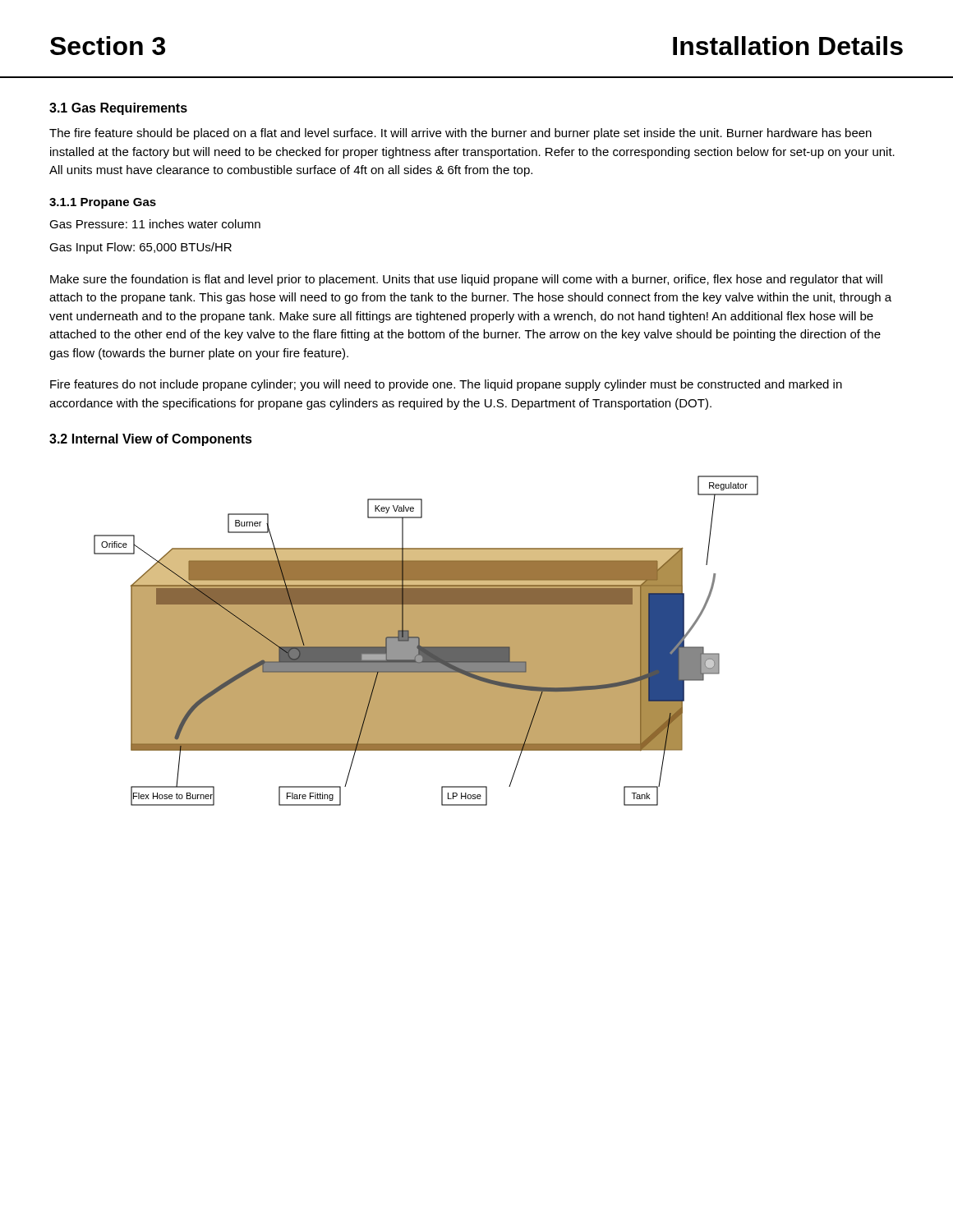This screenshot has width=953, height=1232.
Task: Where does it say "Section 3"?
Action: [x=108, y=46]
